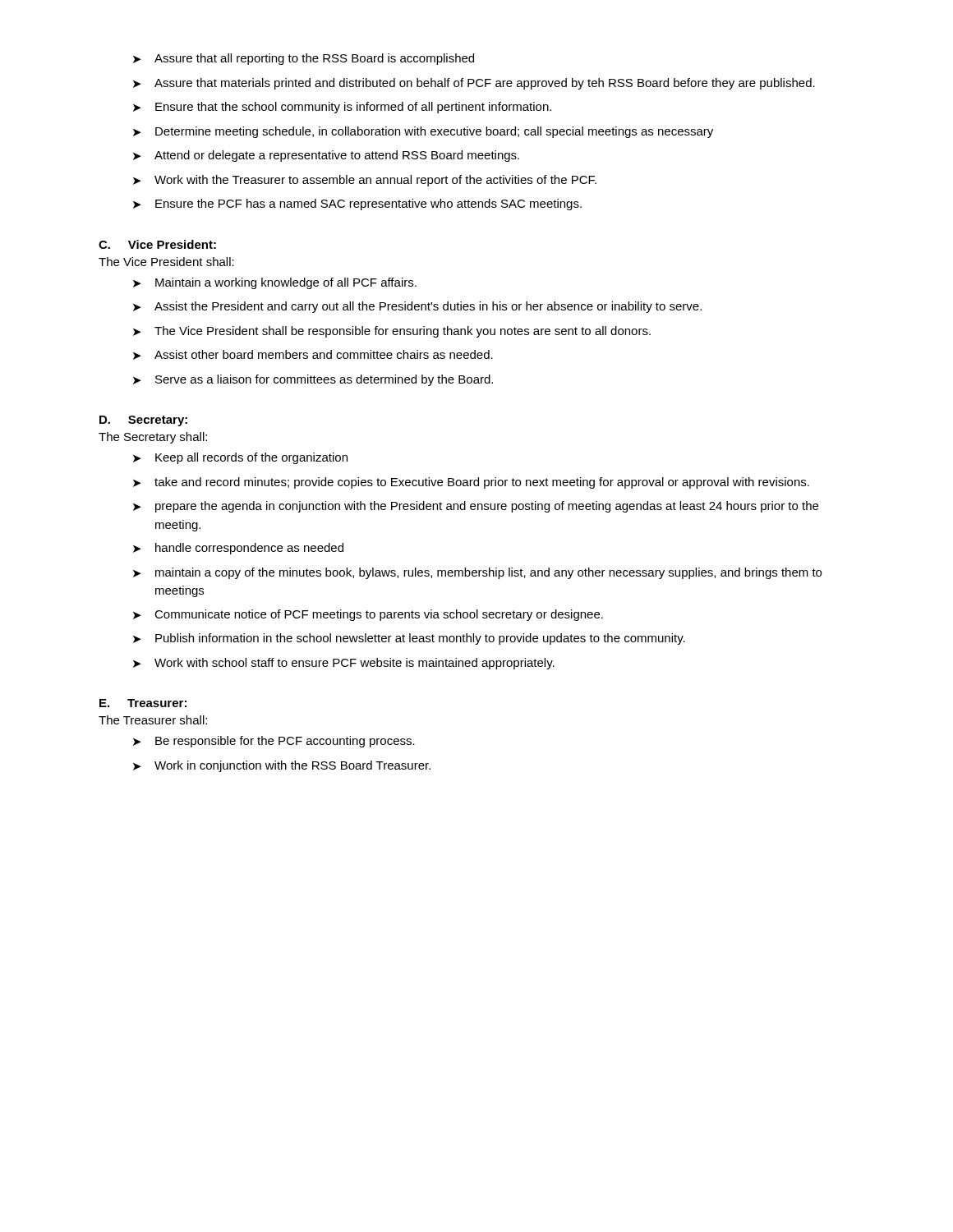The height and width of the screenshot is (1232, 953).
Task: Click on the text block starting "➤ Assure that materials printed"
Action: tap(493, 83)
